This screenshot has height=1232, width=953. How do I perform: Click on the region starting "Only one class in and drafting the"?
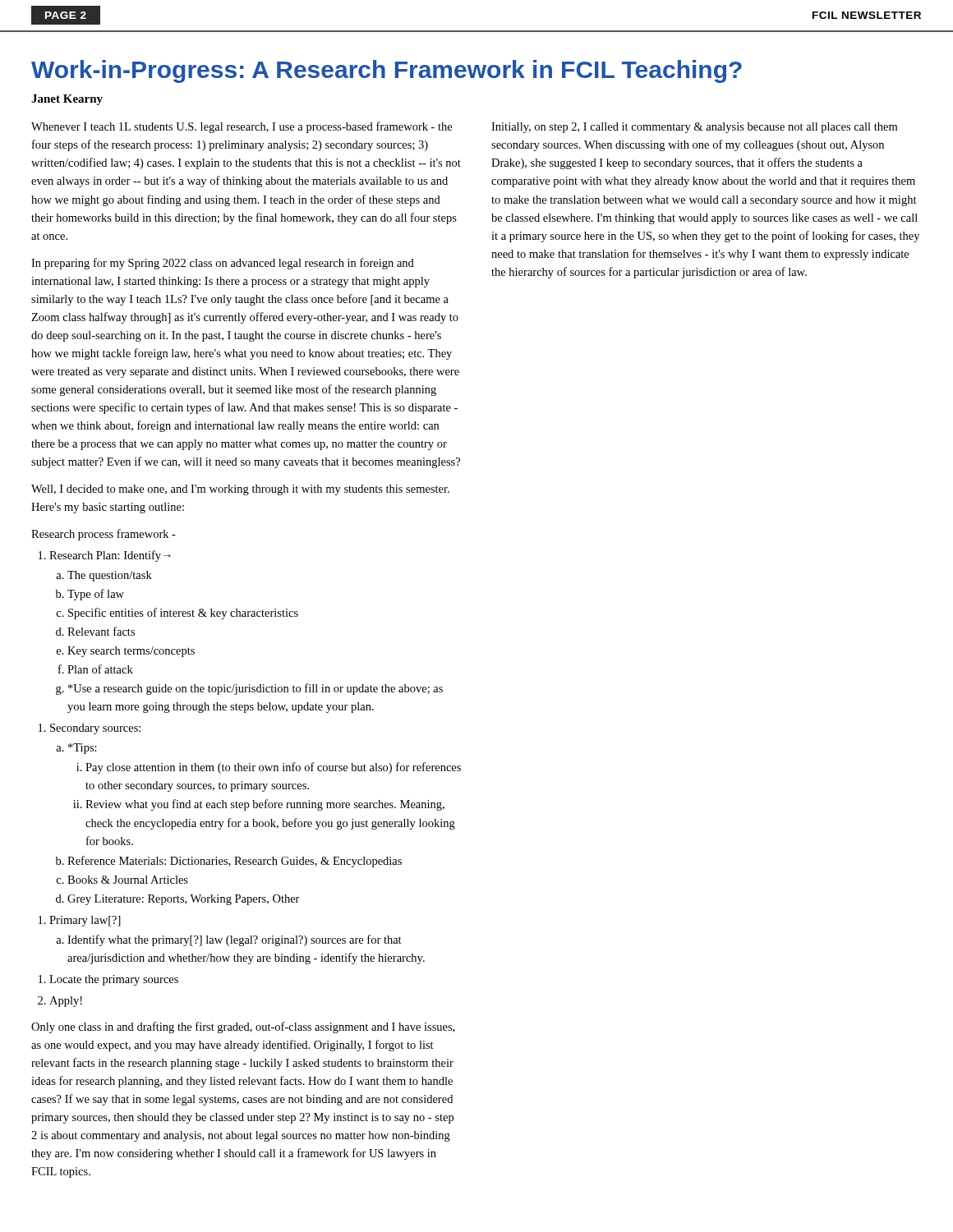(x=243, y=1099)
